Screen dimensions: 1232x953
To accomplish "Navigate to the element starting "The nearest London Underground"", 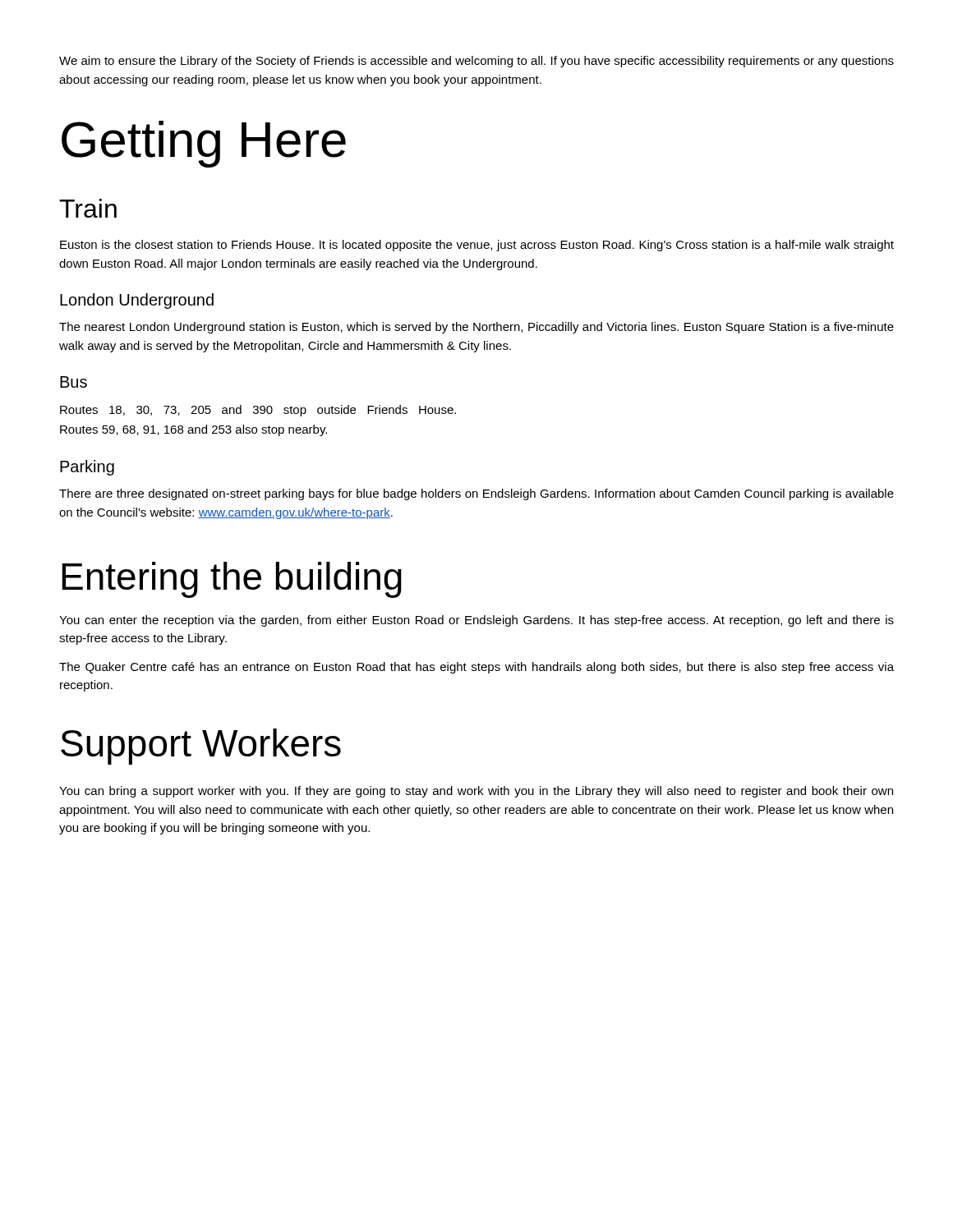I will [x=476, y=336].
